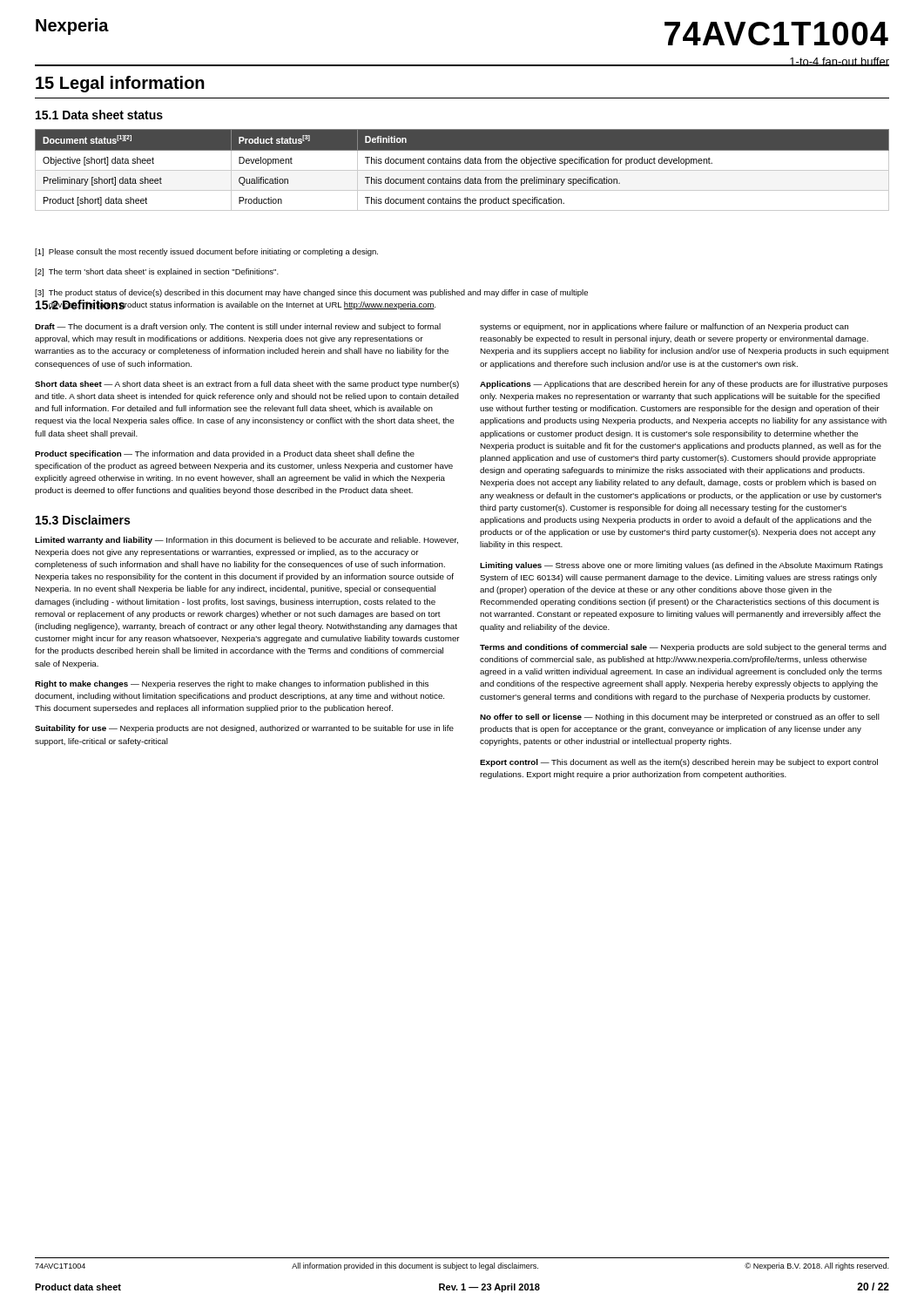The width and height of the screenshot is (924, 1307).
Task: Find the section header containing "15.2 Definitions"
Action: [x=80, y=305]
